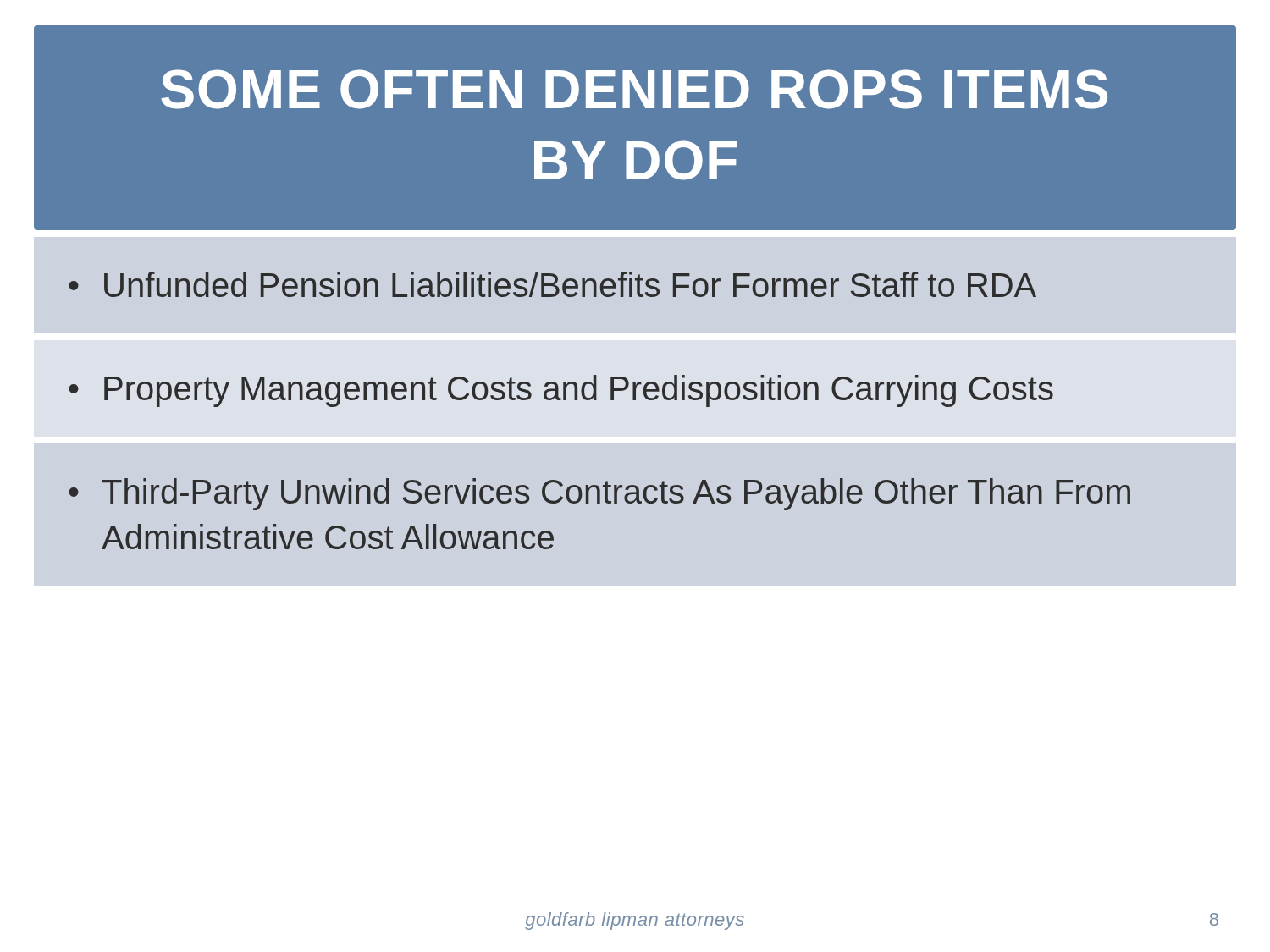
Task: Navigate to the text block starting "• Unfunded Pension Liabilities/Benefits For Former Staff"
Action: point(635,285)
